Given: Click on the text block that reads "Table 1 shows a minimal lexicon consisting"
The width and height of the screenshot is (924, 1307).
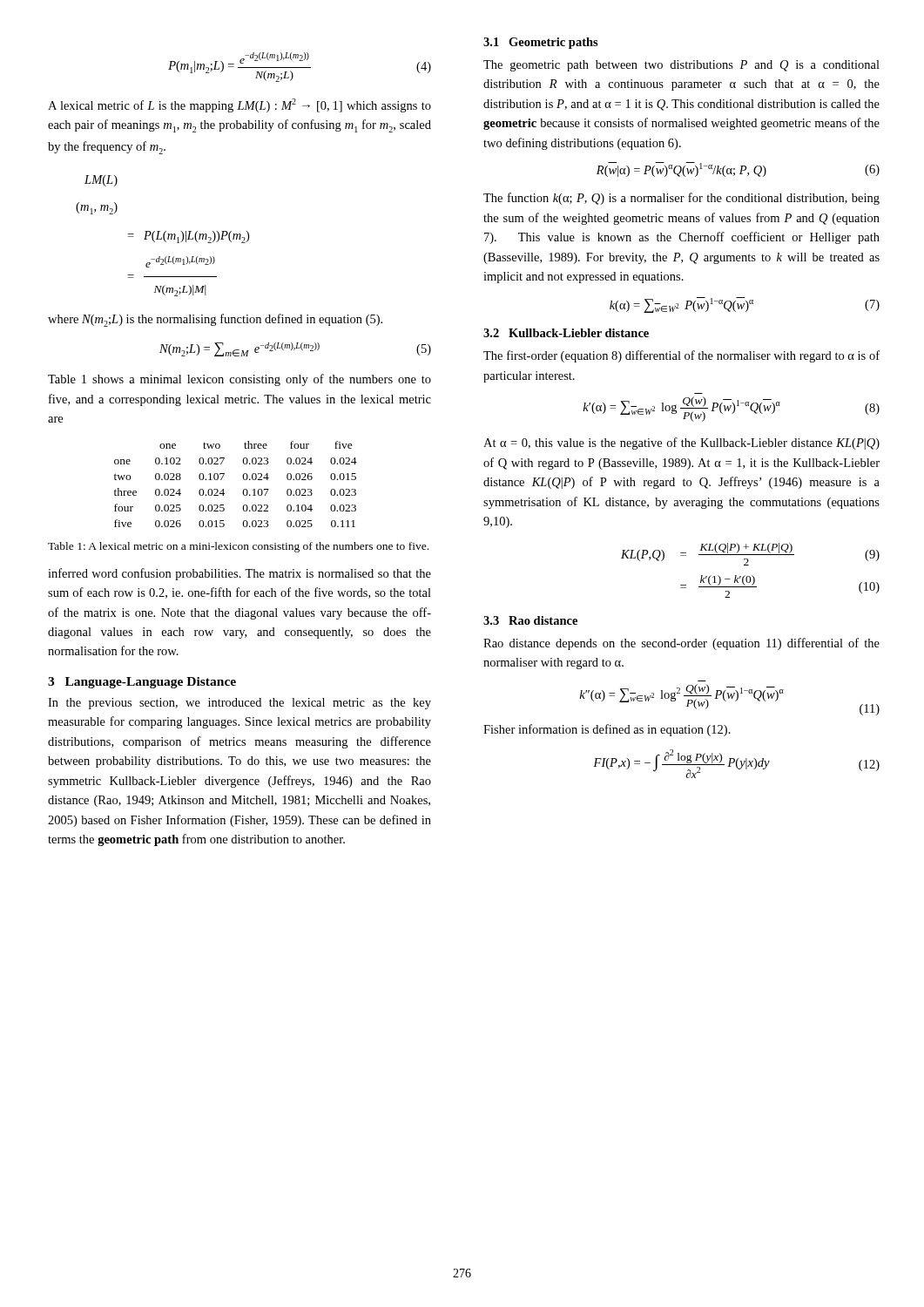Looking at the screenshot, I should pos(239,399).
